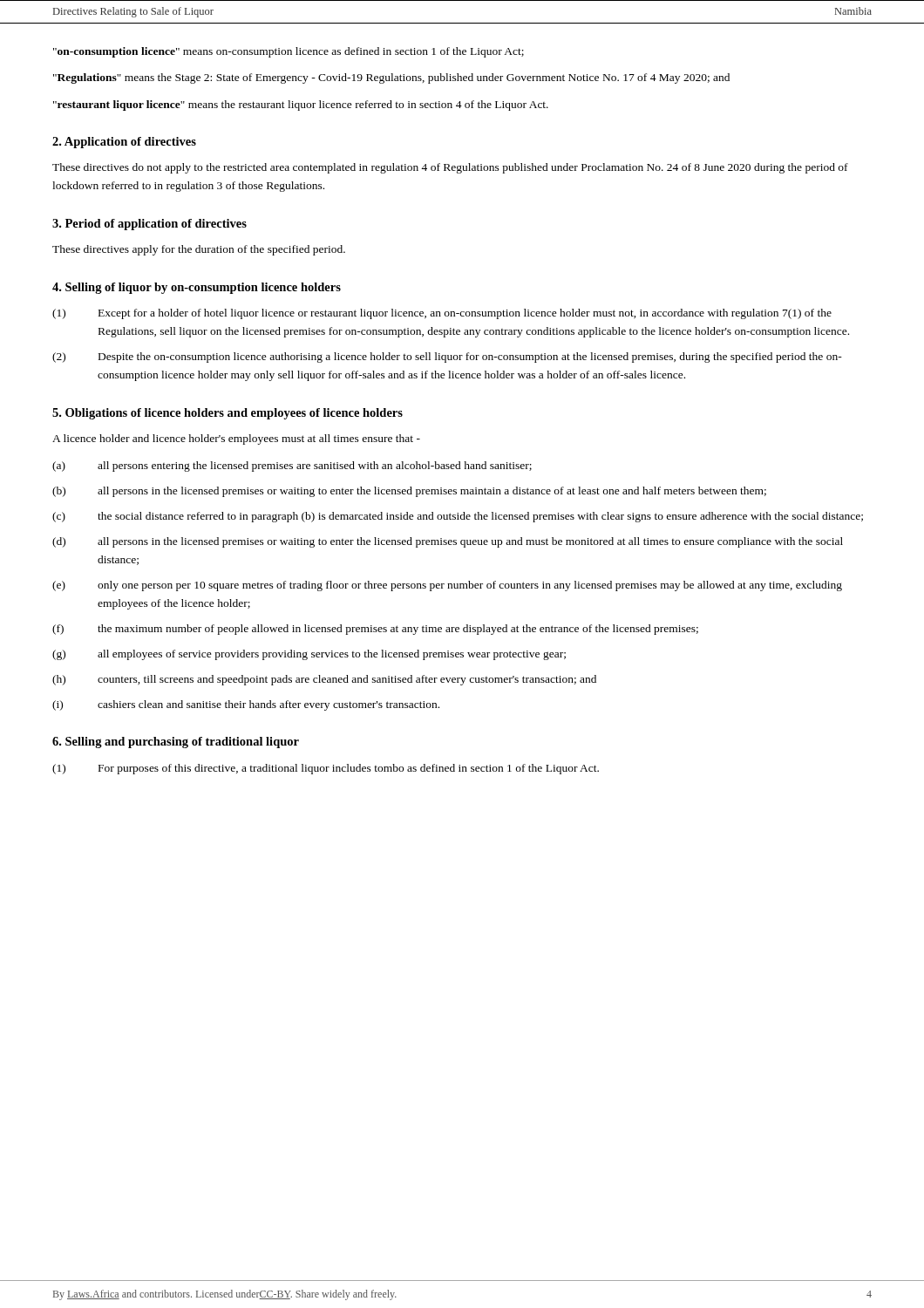The width and height of the screenshot is (924, 1308).
Task: Navigate to the text starting "6. Selling and"
Action: coord(176,742)
